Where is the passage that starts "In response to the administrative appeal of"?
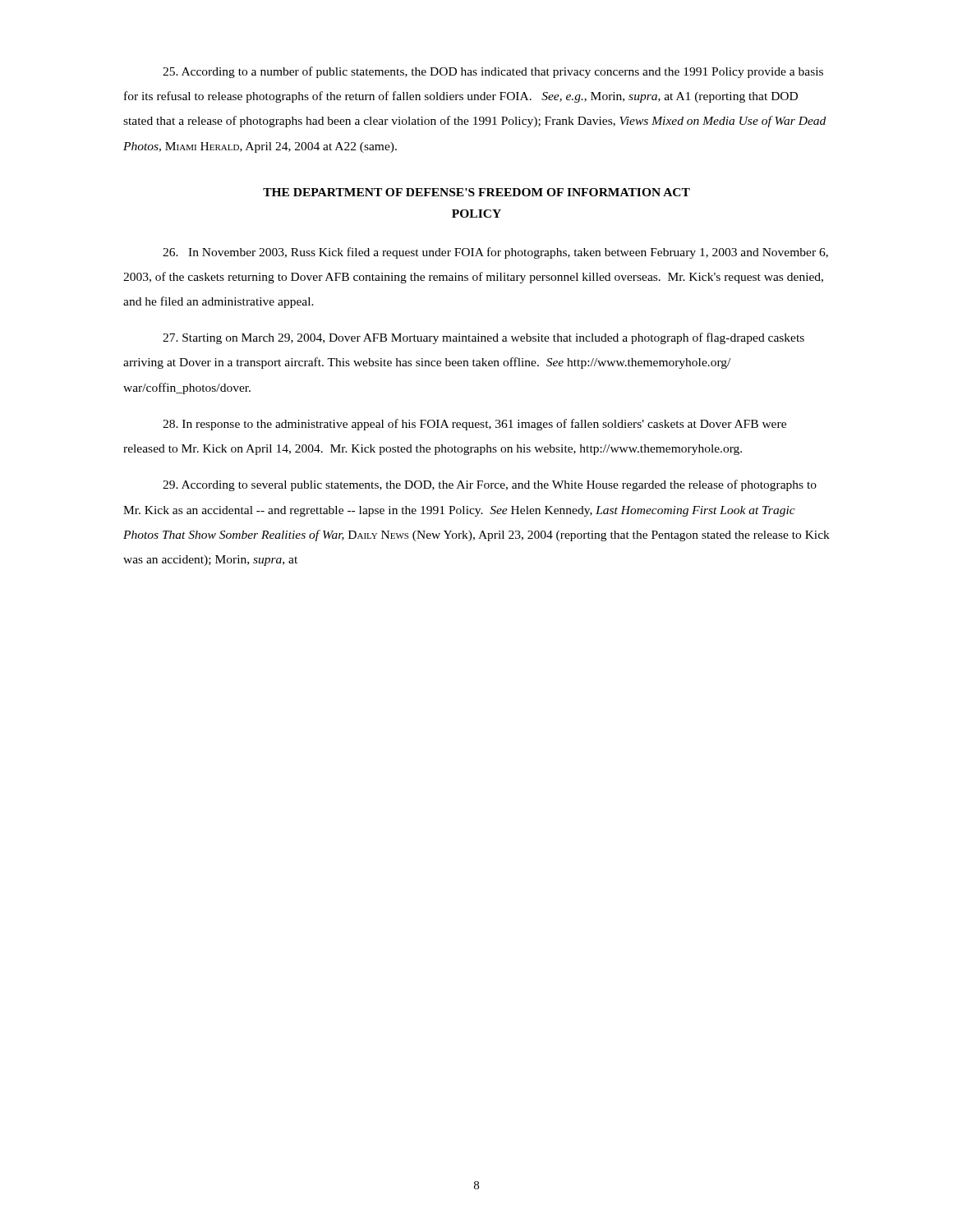The height and width of the screenshot is (1232, 953). 476,436
